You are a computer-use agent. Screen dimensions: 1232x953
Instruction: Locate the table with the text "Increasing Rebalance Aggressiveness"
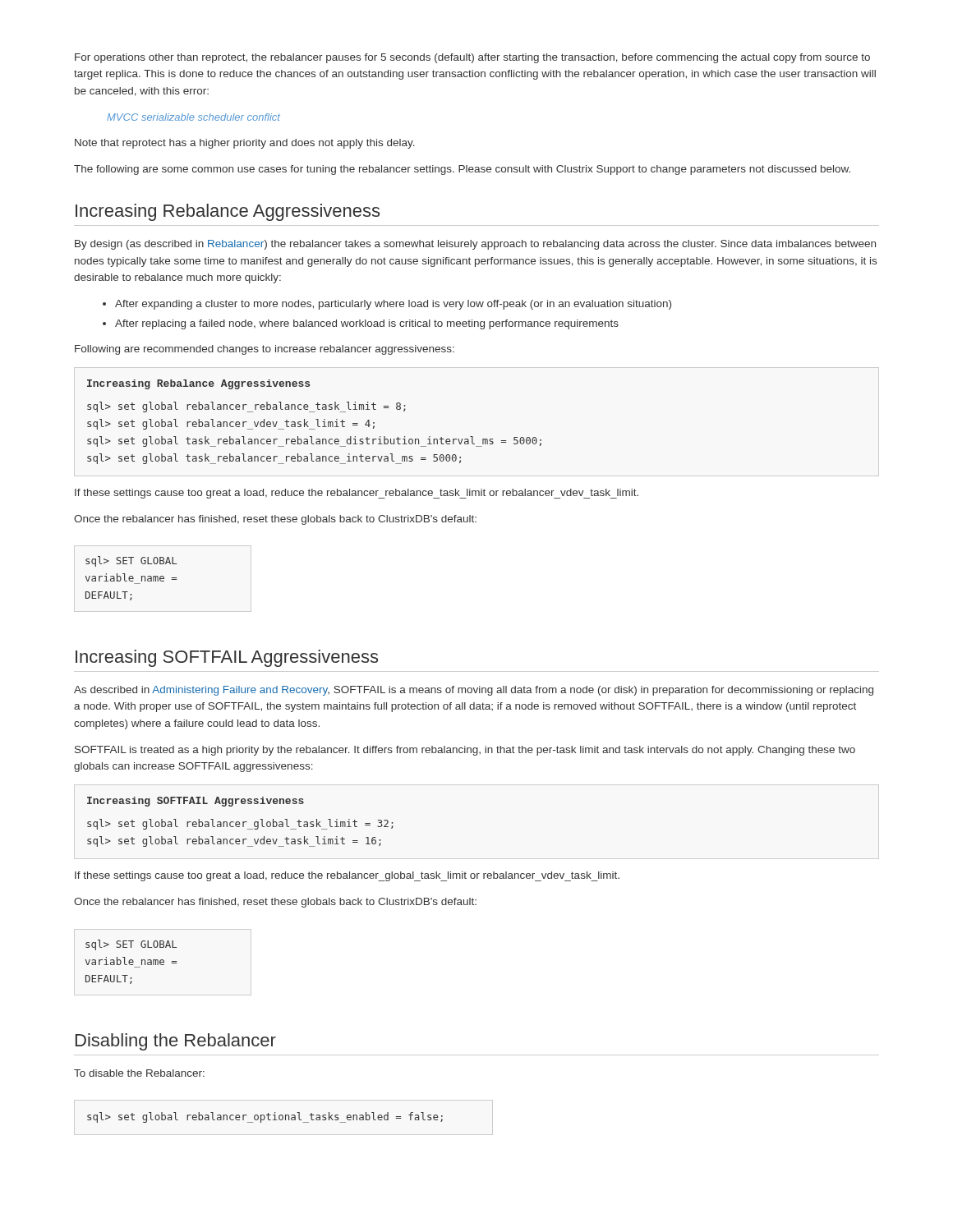coord(476,421)
